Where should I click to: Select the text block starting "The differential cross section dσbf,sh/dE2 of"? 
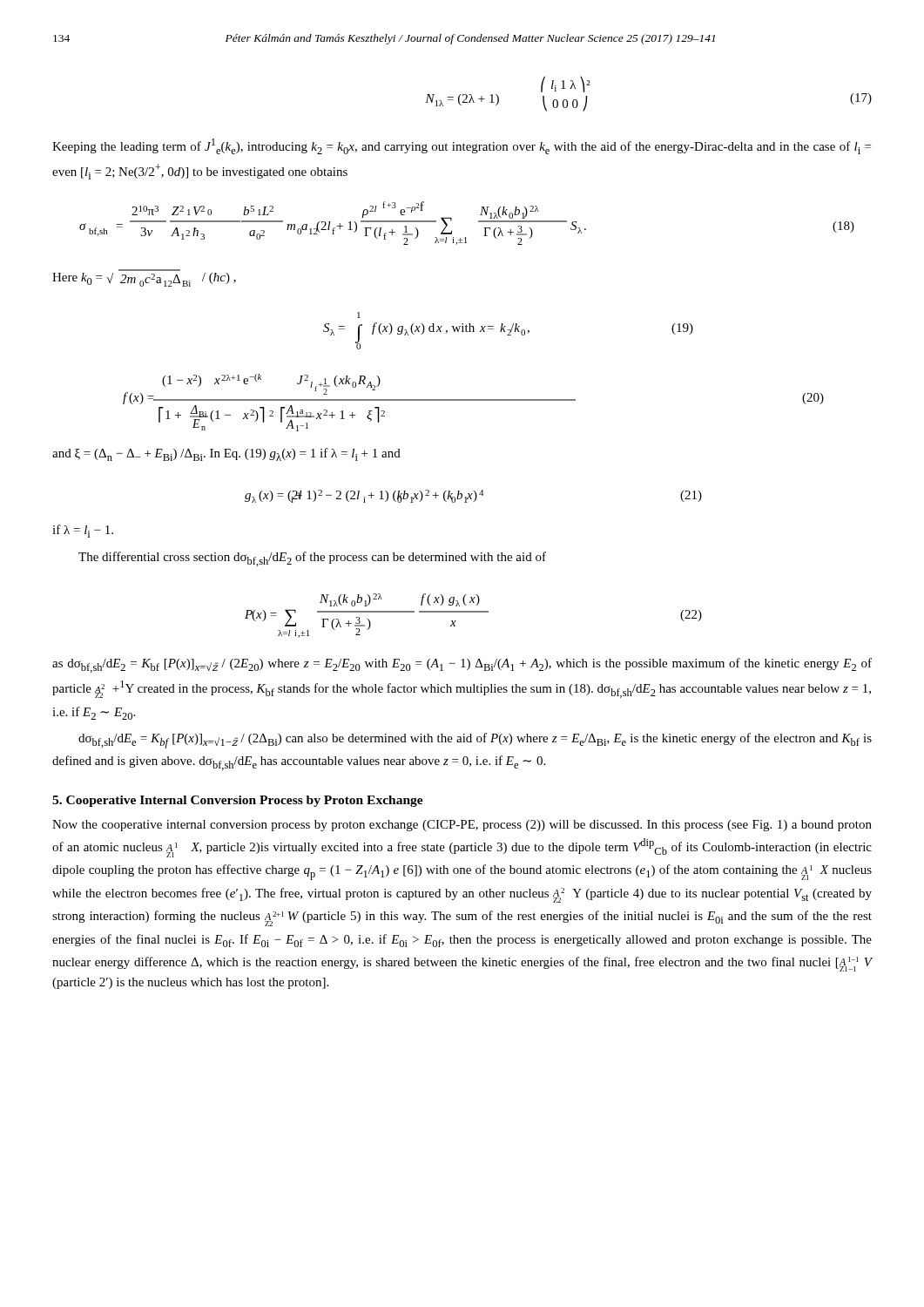point(312,558)
